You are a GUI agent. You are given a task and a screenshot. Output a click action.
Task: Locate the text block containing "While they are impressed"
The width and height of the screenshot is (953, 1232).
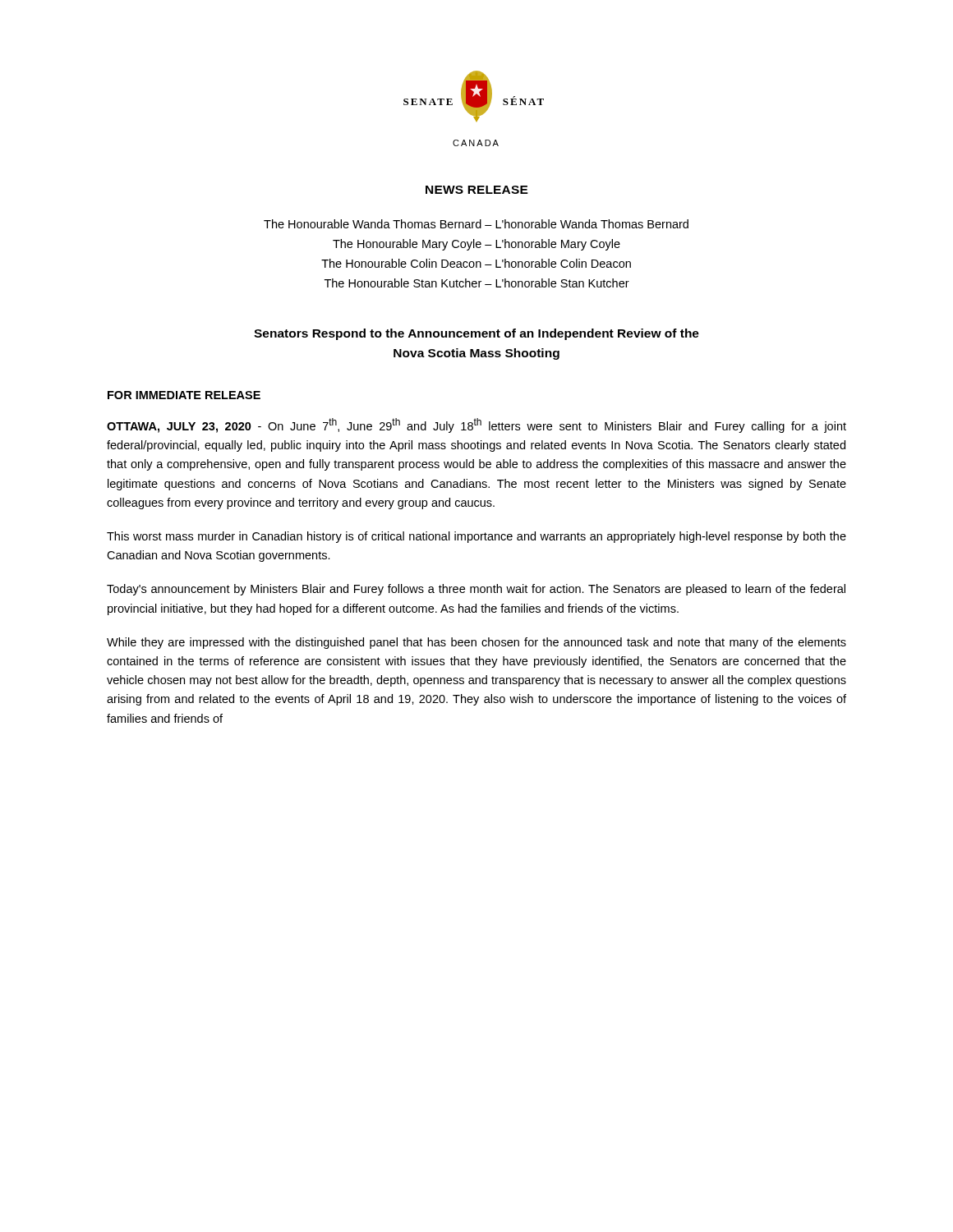(x=476, y=680)
